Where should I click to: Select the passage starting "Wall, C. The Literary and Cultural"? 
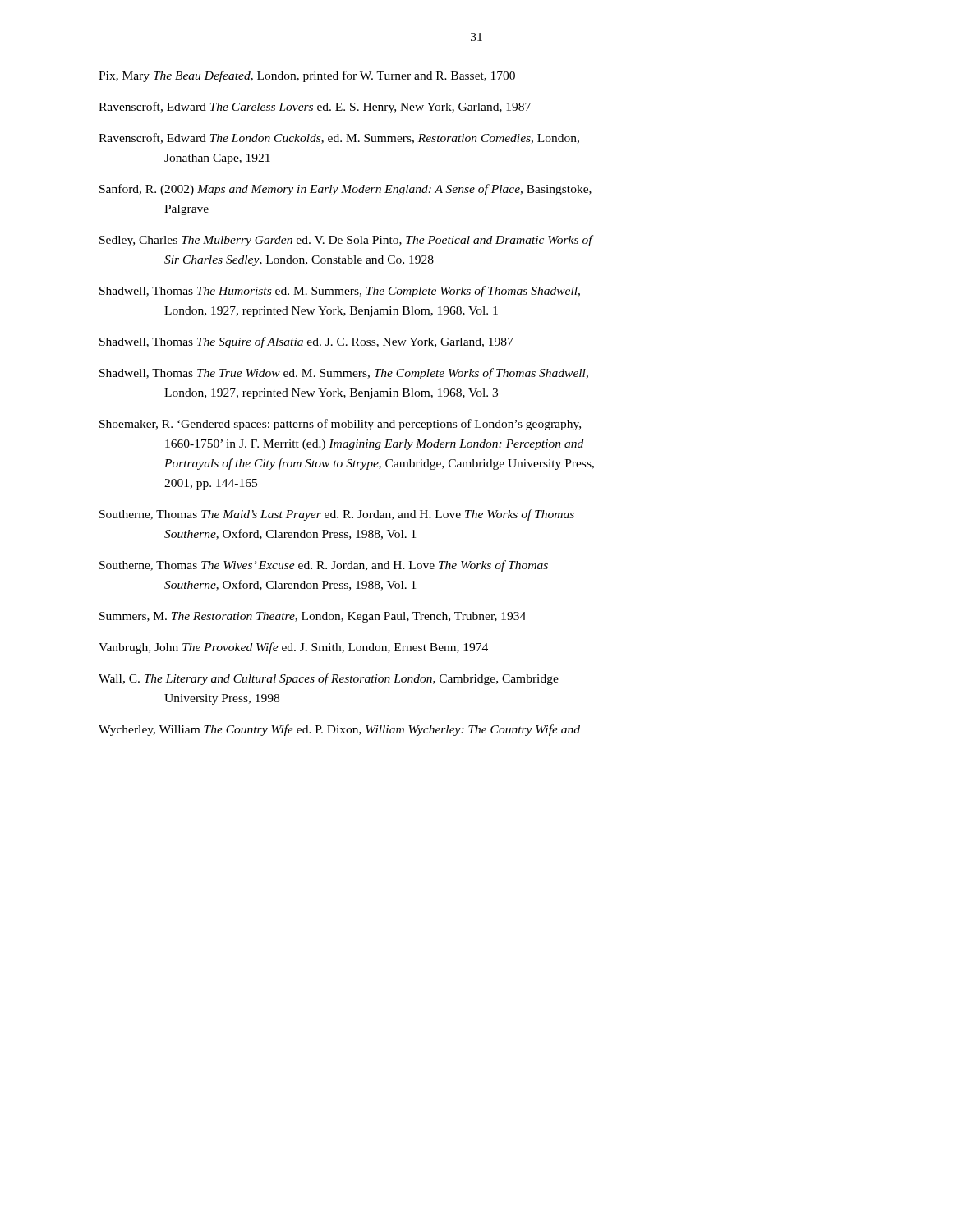coord(476,690)
